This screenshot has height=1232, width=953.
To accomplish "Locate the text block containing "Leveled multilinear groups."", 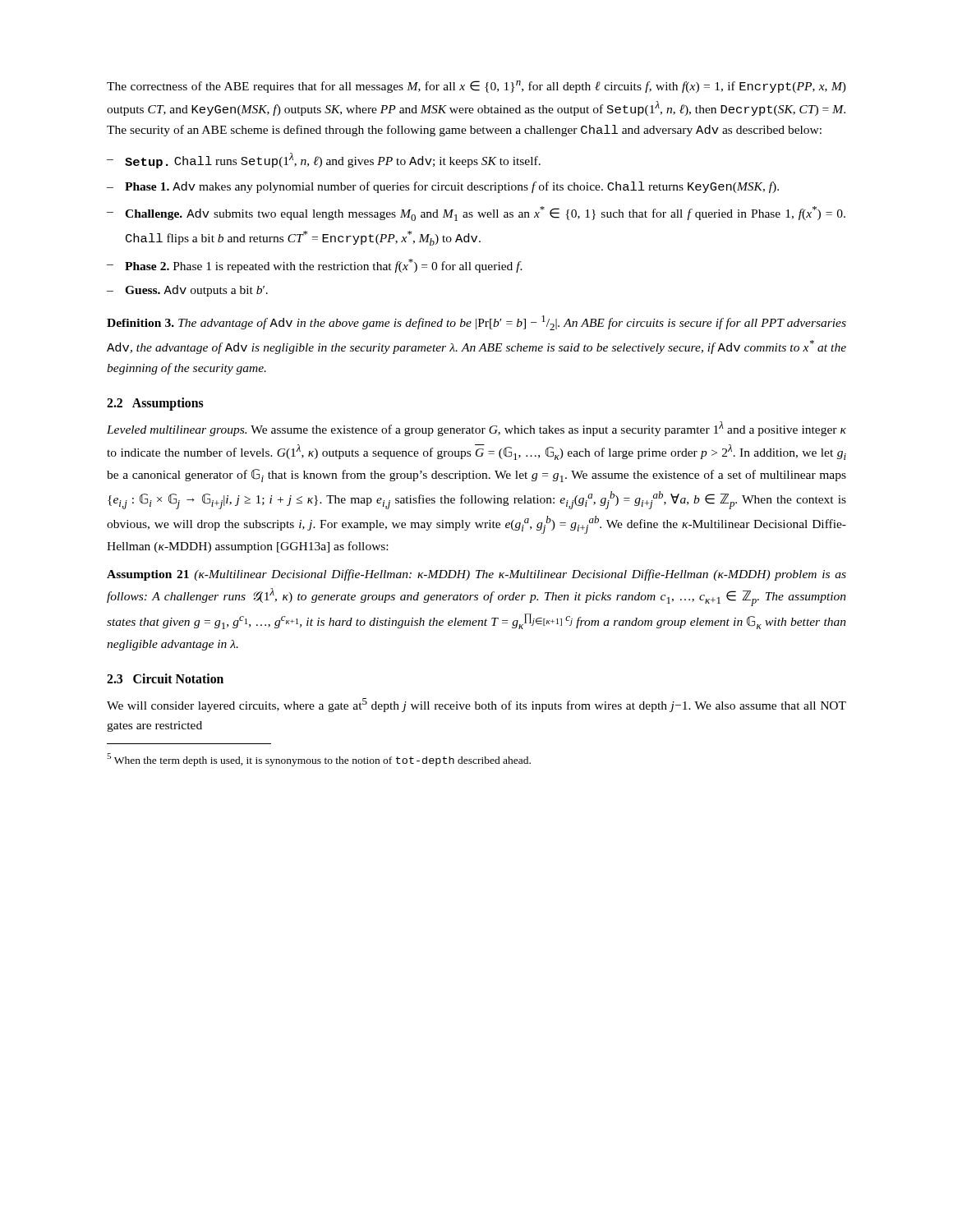I will click(476, 487).
